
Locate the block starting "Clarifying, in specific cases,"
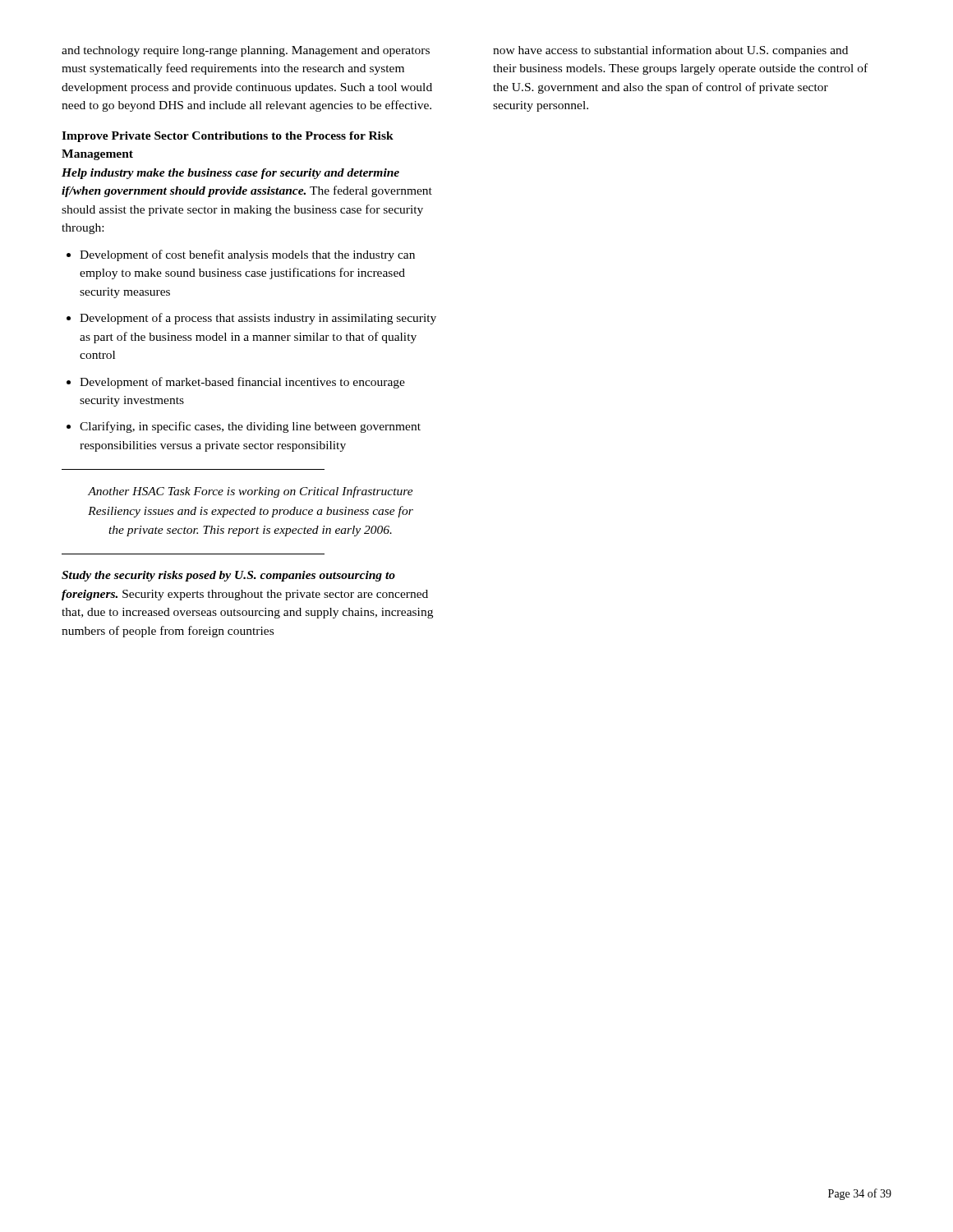point(250,435)
